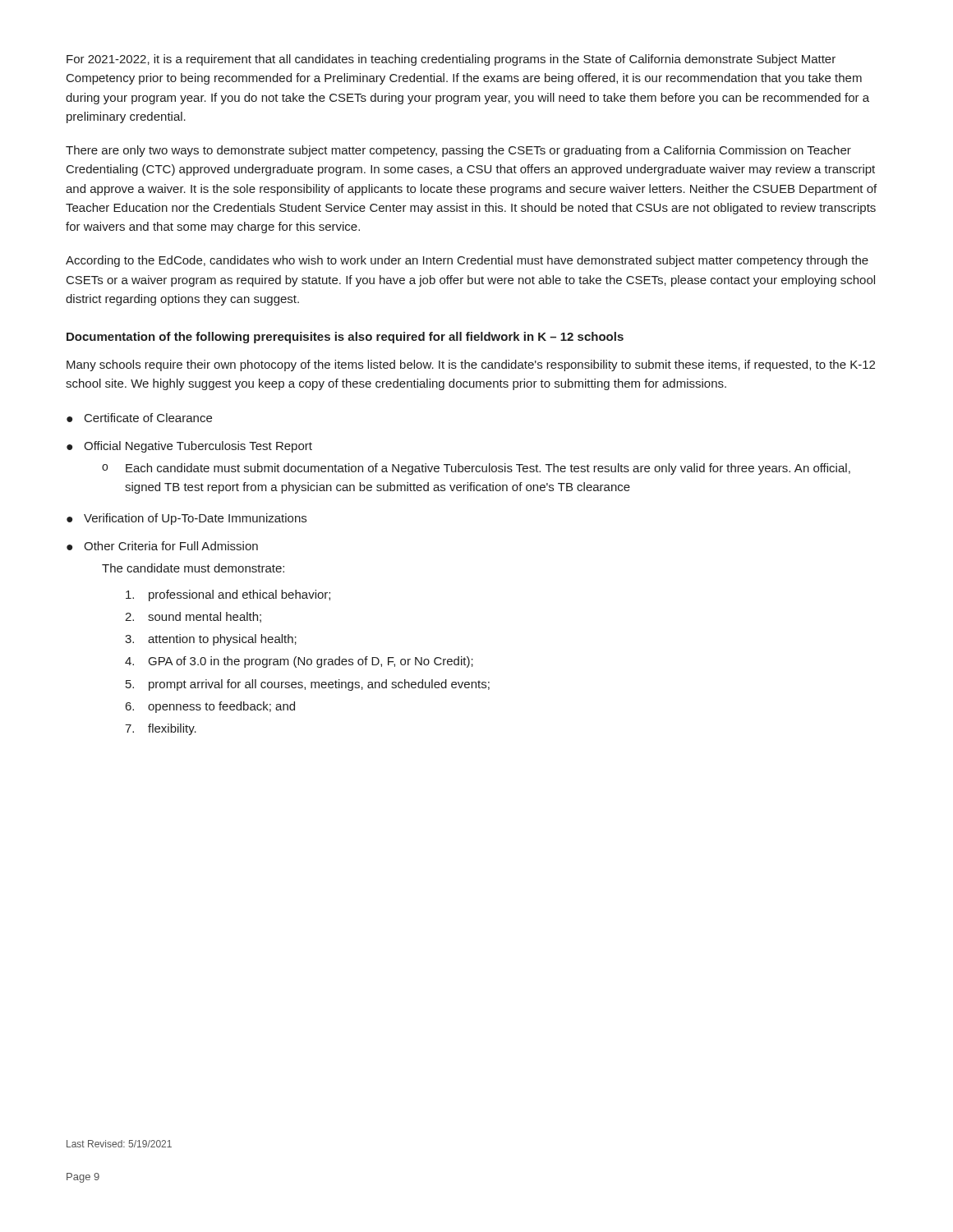The image size is (953, 1232).
Task: Find the text block with the text "According to the EdCode, candidates who wish"
Action: (x=476, y=279)
